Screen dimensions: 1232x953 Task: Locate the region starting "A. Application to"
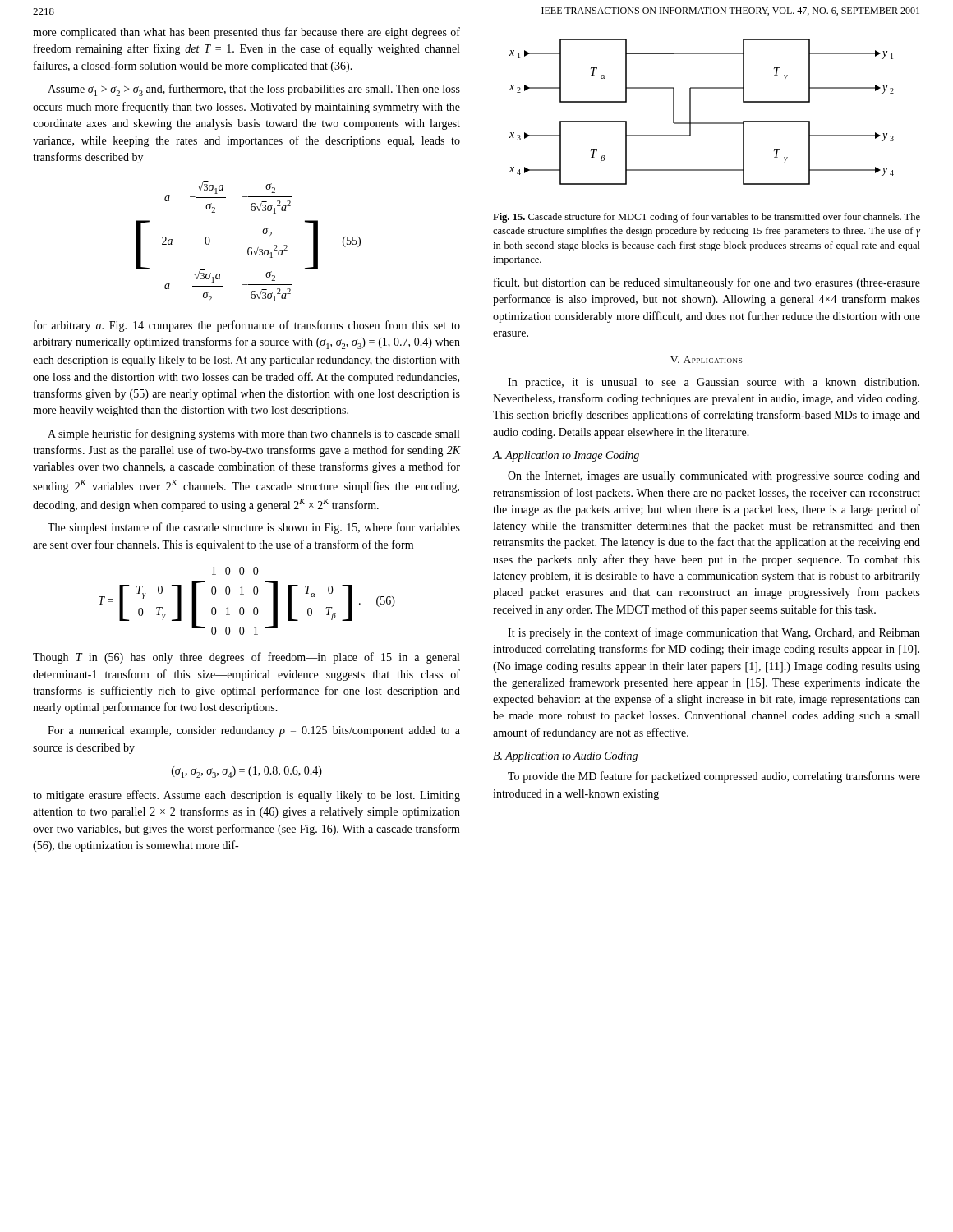(566, 455)
